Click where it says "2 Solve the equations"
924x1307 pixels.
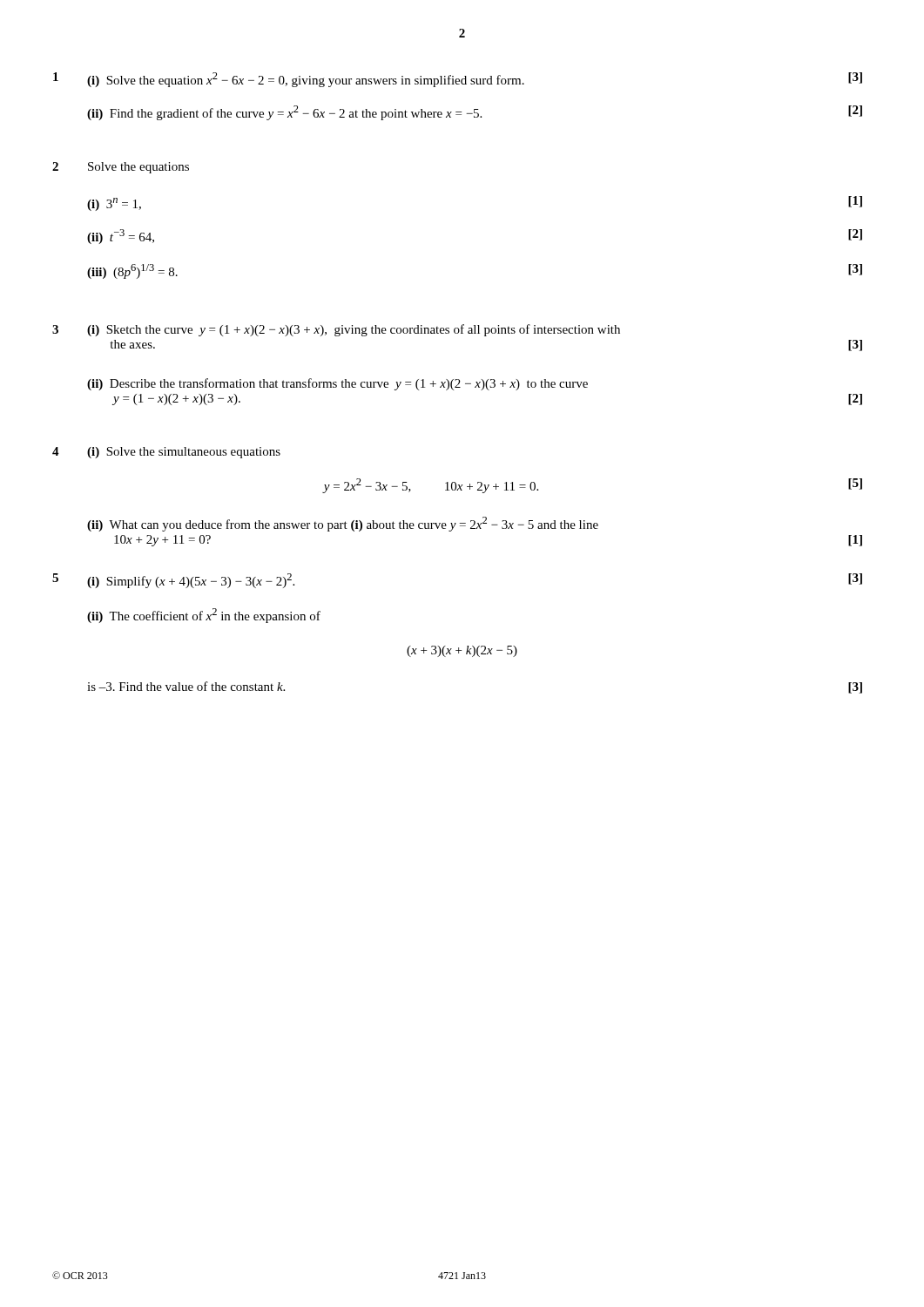tap(121, 167)
